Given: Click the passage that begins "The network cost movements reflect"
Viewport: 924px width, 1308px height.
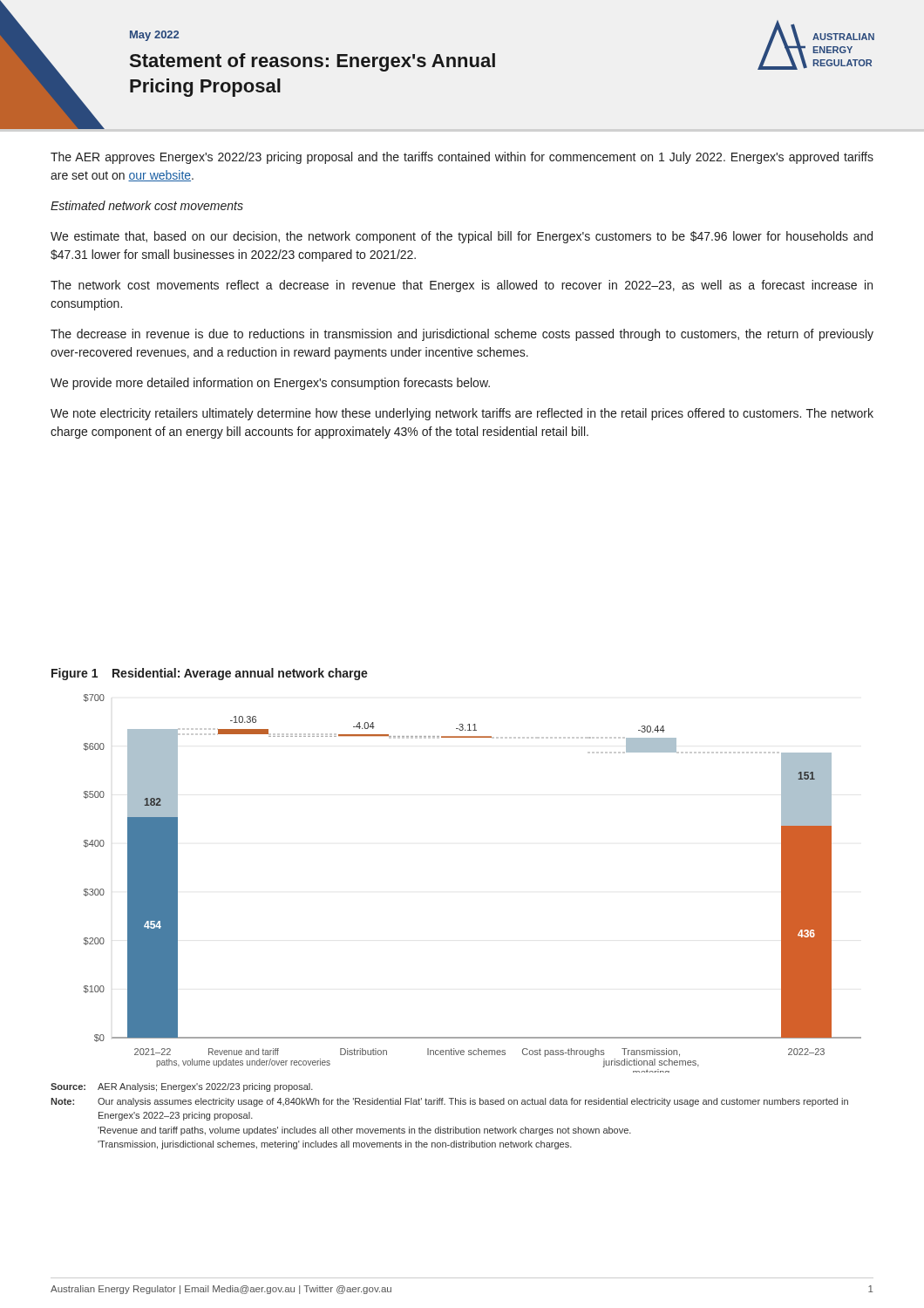Looking at the screenshot, I should [462, 294].
